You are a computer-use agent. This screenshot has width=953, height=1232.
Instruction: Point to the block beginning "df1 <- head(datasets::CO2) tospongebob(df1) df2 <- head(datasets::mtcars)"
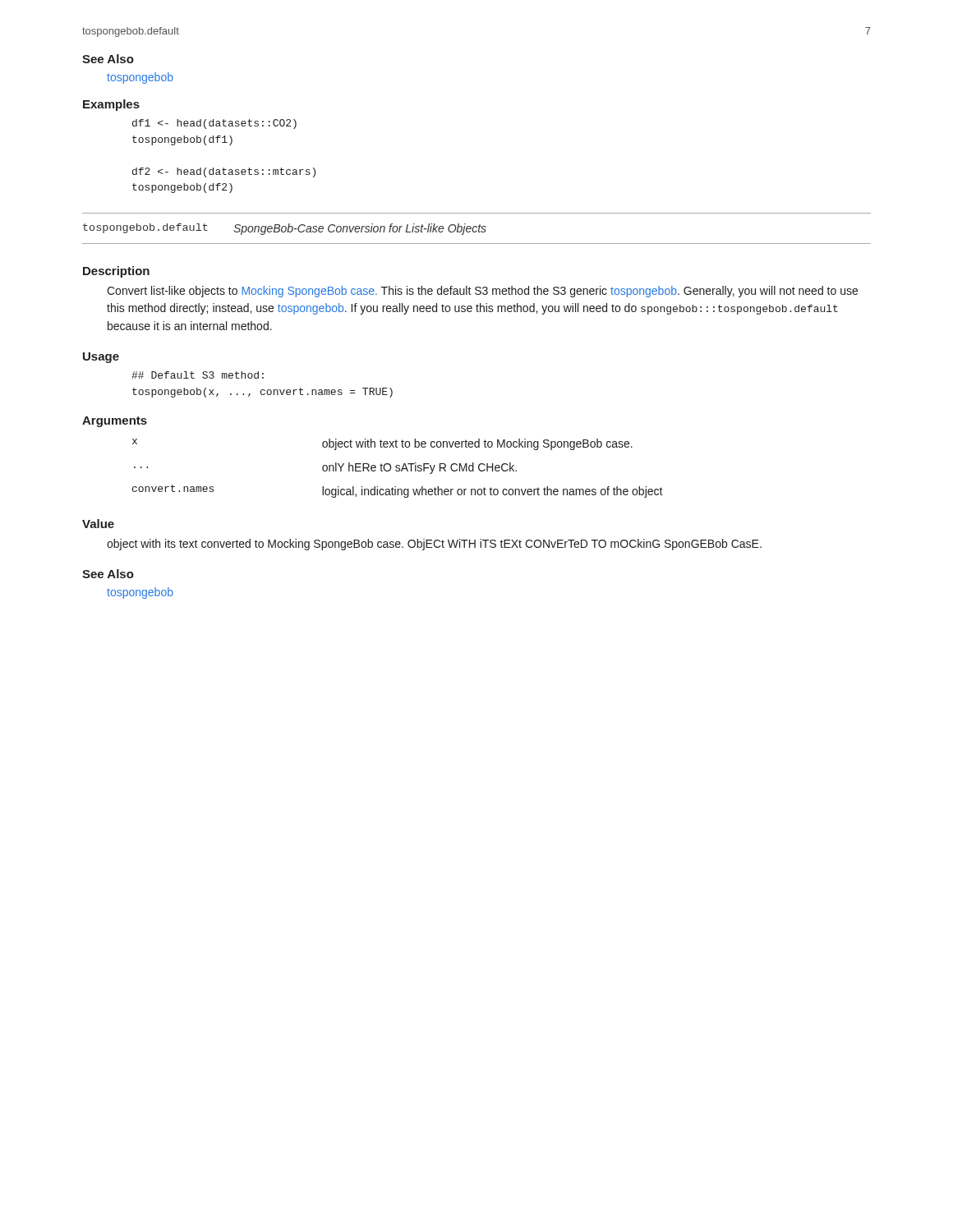coord(214,124)
